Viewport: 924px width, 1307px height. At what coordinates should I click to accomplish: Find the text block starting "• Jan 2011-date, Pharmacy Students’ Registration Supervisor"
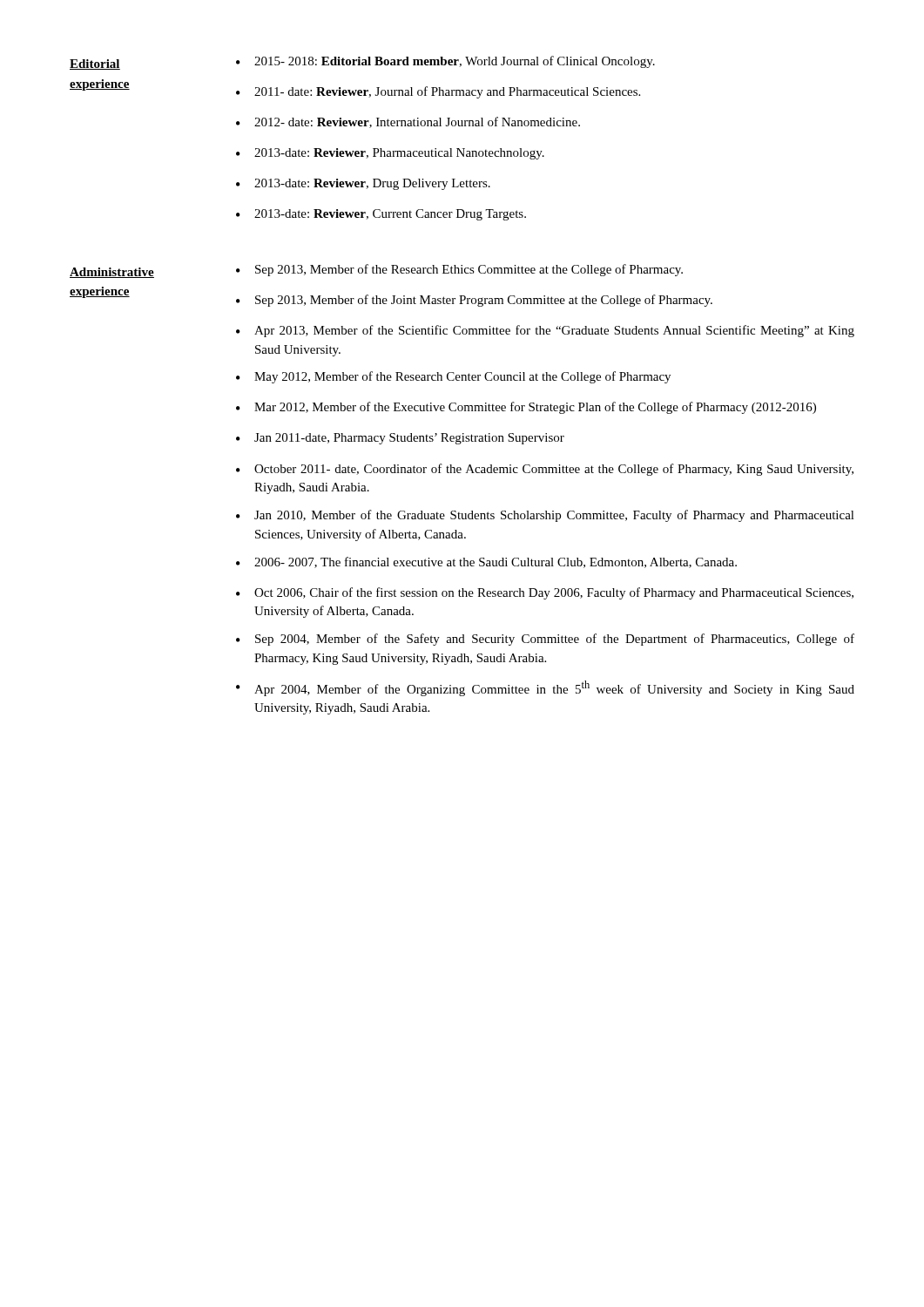pos(545,440)
